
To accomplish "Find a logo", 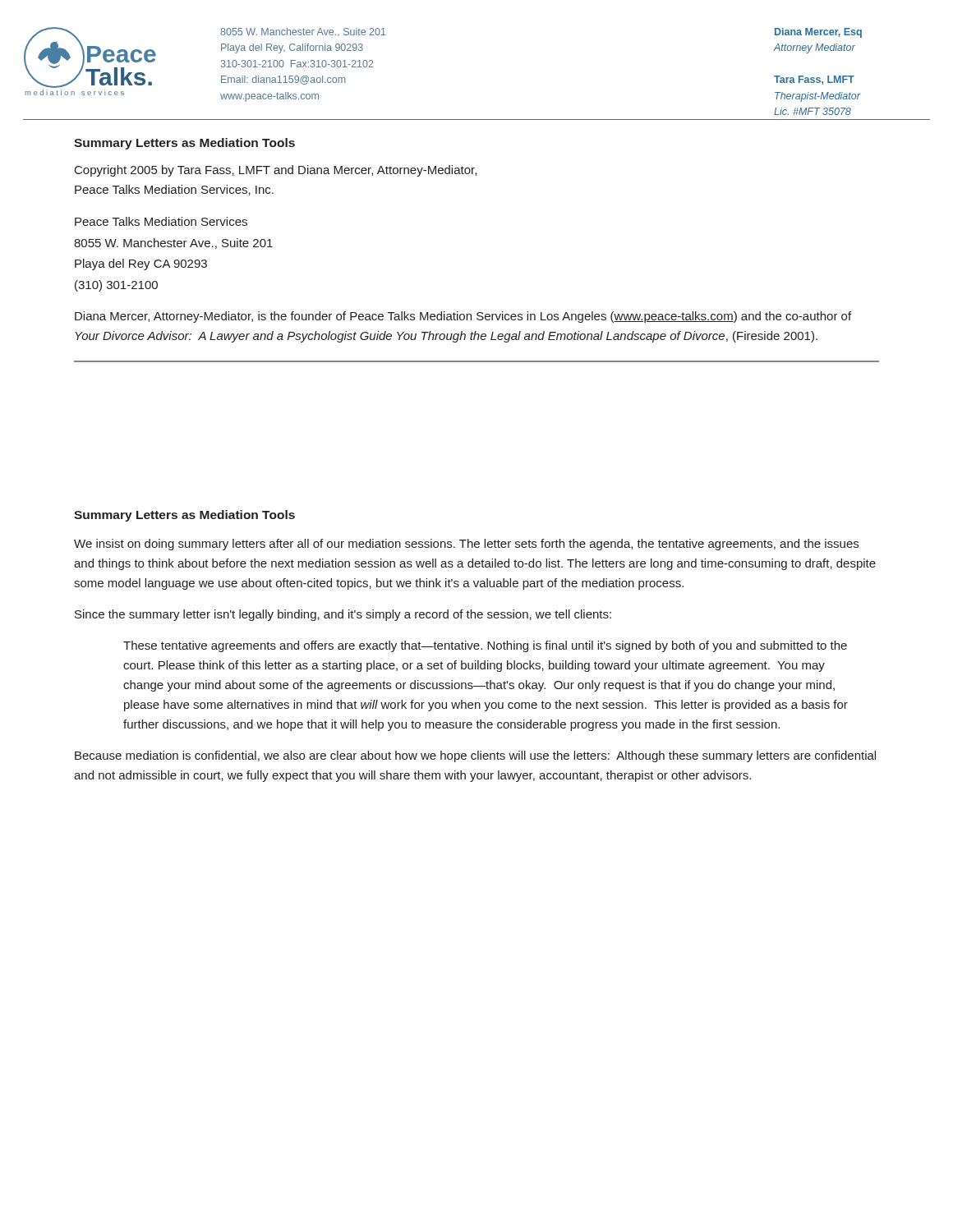I will pyautogui.click(x=109, y=62).
